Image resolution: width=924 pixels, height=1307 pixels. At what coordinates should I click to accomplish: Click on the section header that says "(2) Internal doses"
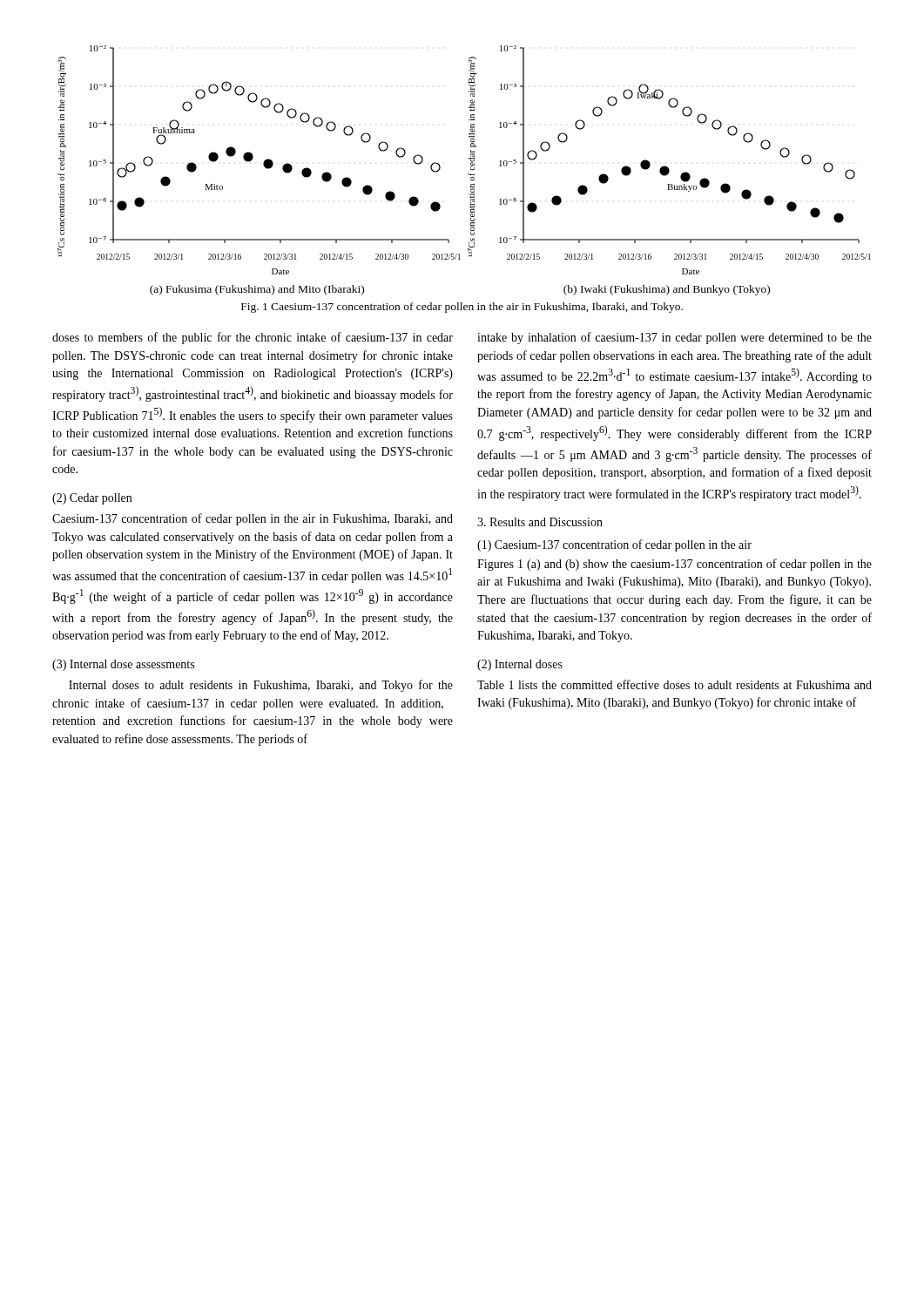[520, 664]
